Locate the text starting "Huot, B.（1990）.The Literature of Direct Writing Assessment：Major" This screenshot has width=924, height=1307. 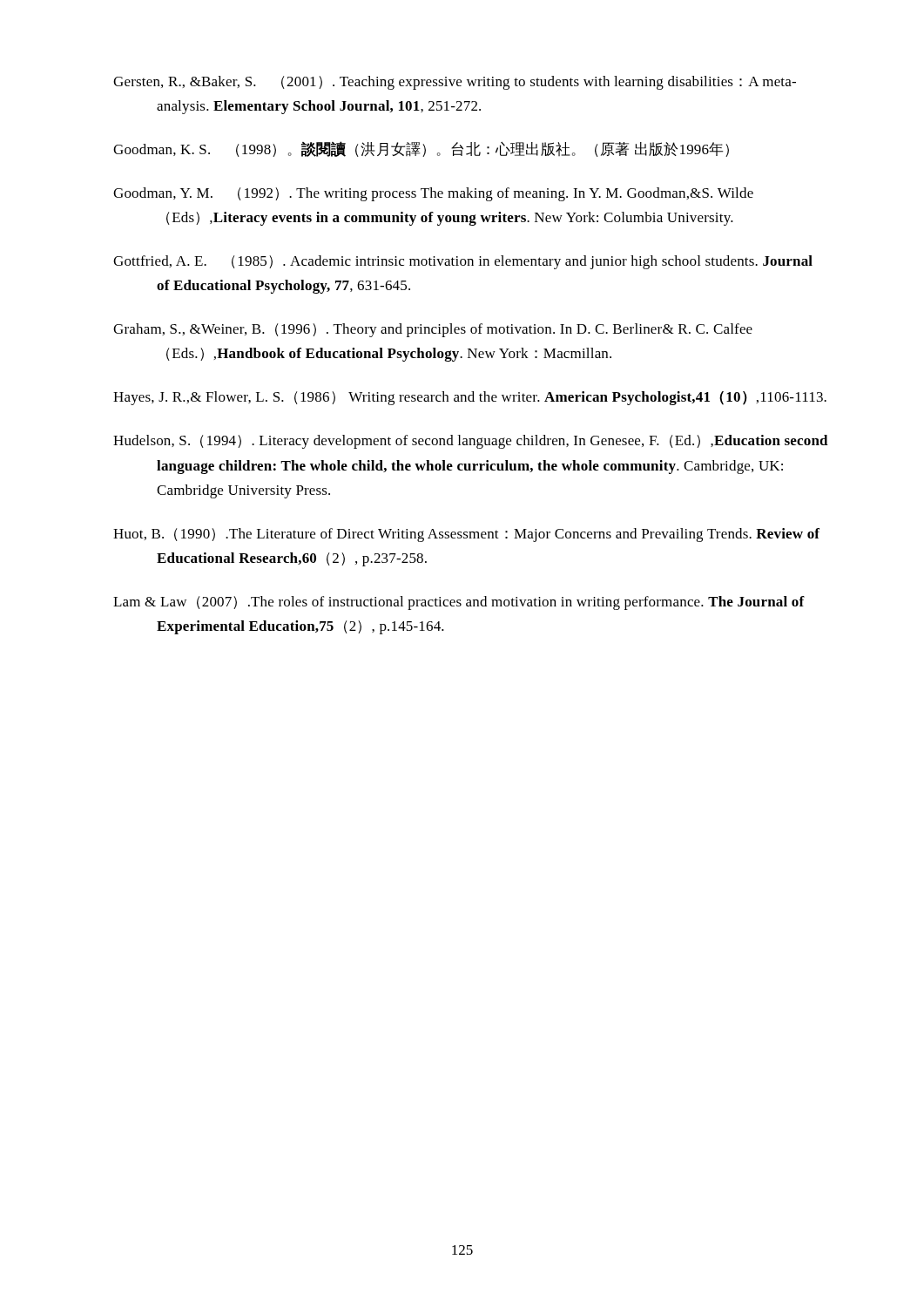tap(466, 546)
